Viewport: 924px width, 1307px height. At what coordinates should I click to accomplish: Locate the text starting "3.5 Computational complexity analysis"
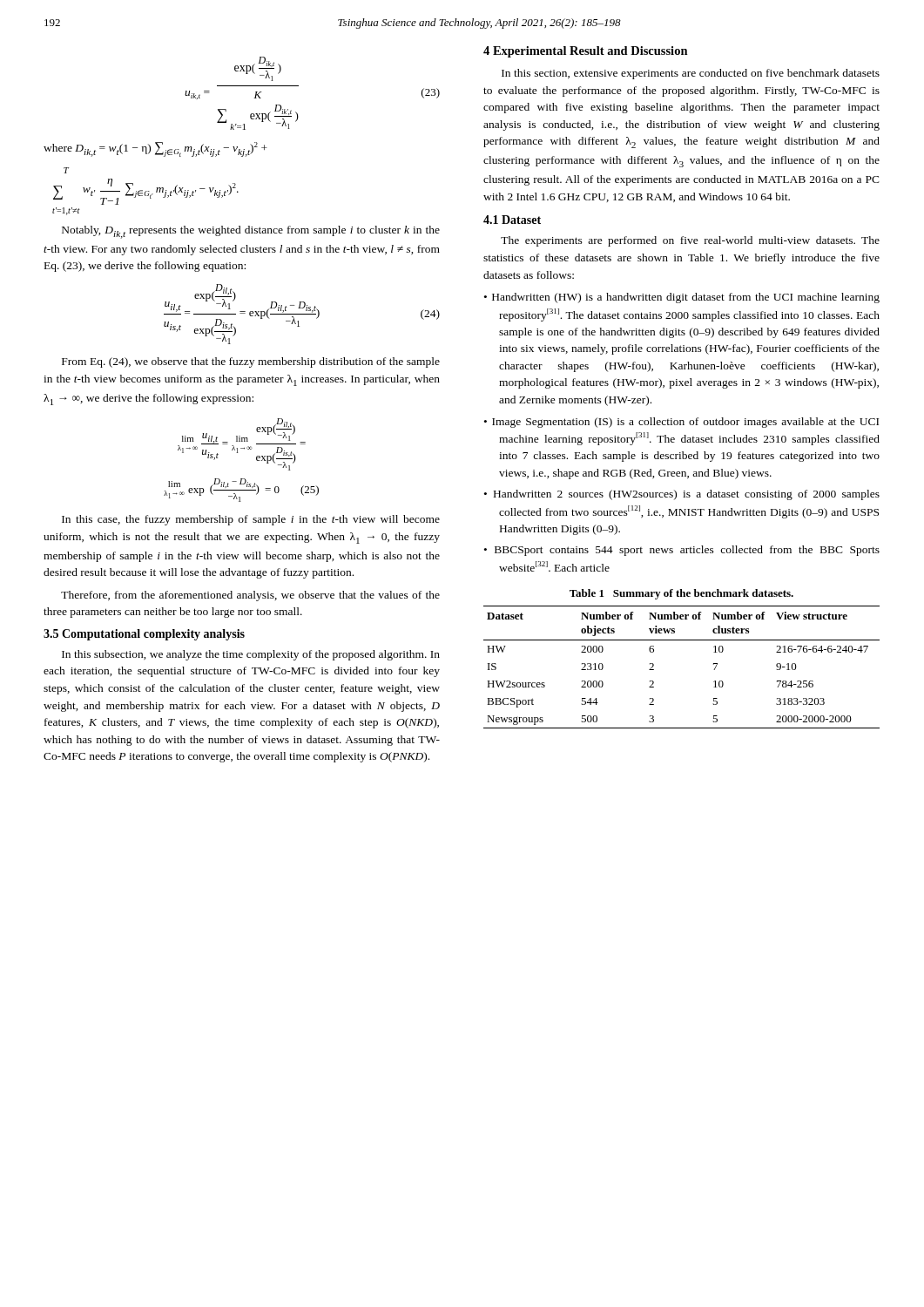(x=144, y=634)
